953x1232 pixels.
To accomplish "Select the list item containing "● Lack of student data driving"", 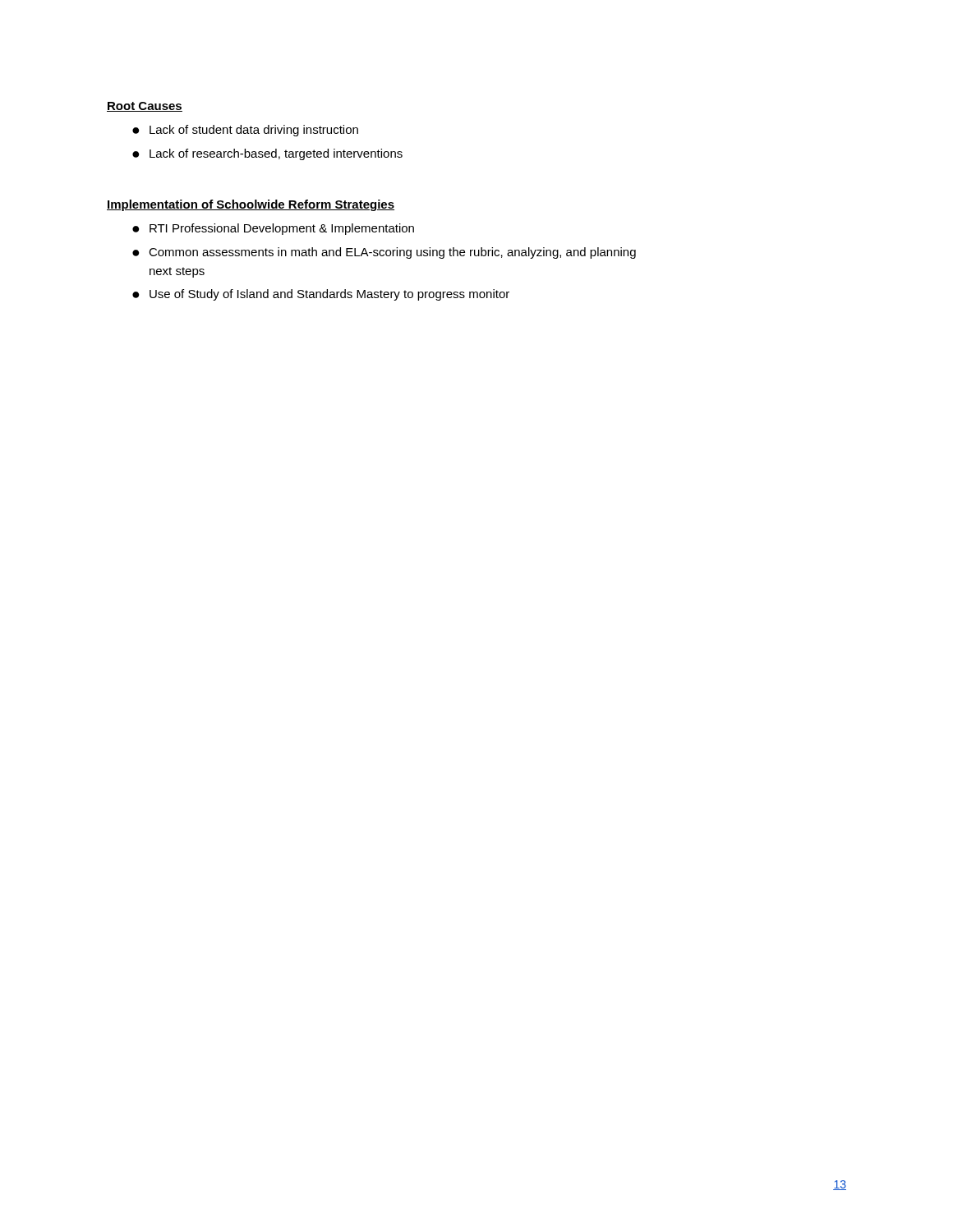I will pos(245,130).
